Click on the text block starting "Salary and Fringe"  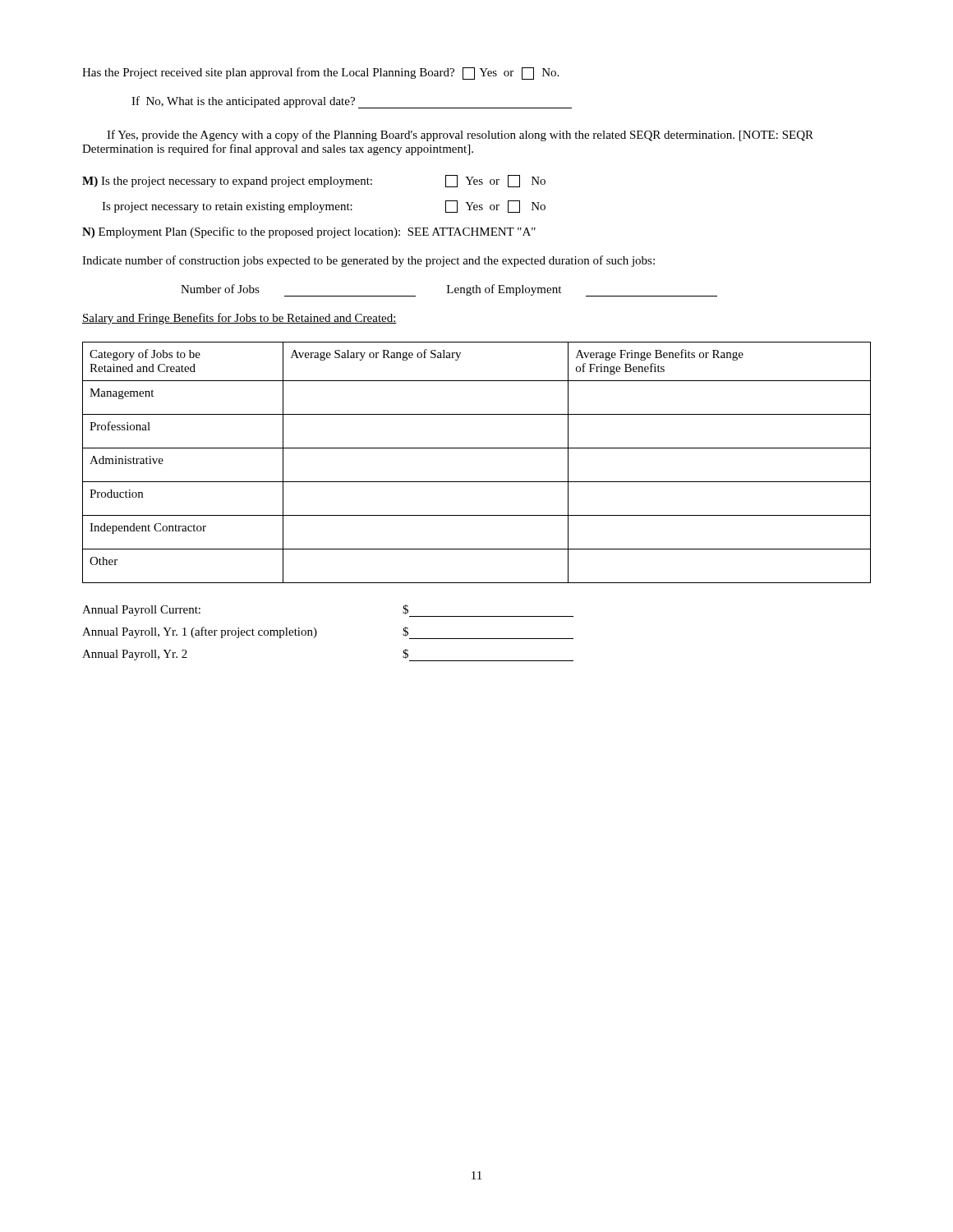(239, 318)
